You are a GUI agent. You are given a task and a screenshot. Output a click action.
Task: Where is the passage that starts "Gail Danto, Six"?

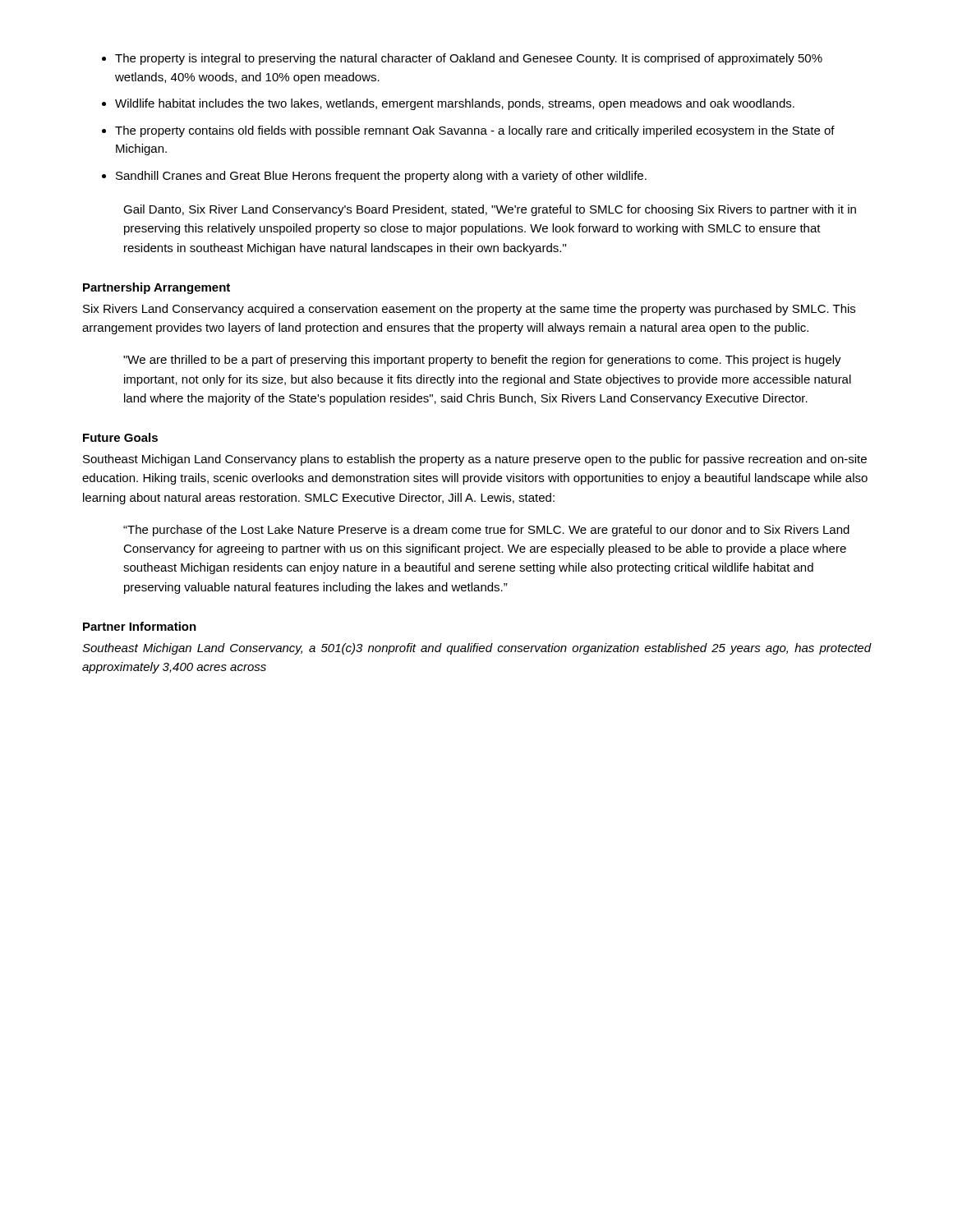(490, 228)
